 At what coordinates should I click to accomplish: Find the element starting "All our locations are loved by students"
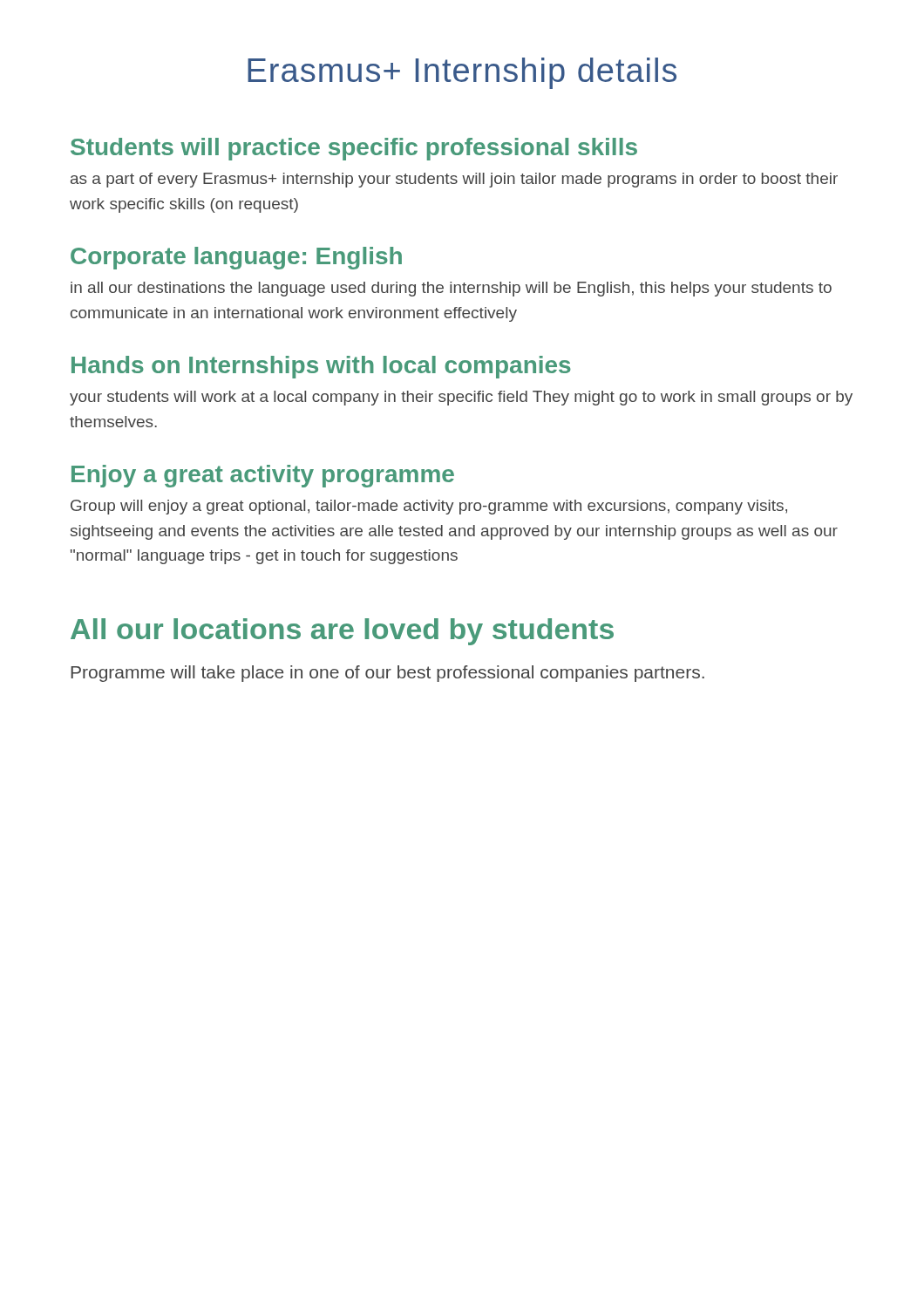coord(342,628)
